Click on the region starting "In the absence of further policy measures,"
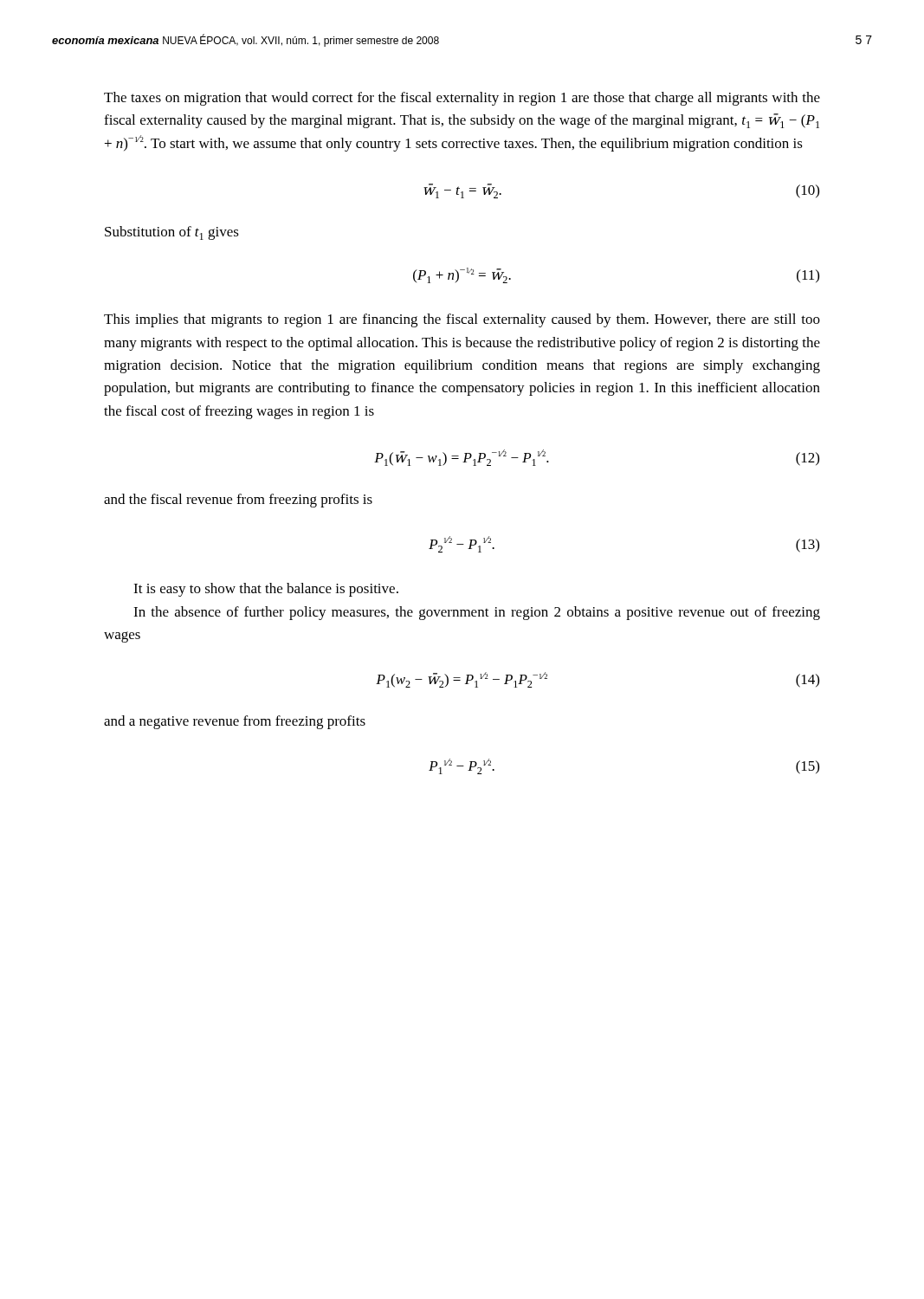The height and width of the screenshot is (1299, 924). (x=462, y=623)
